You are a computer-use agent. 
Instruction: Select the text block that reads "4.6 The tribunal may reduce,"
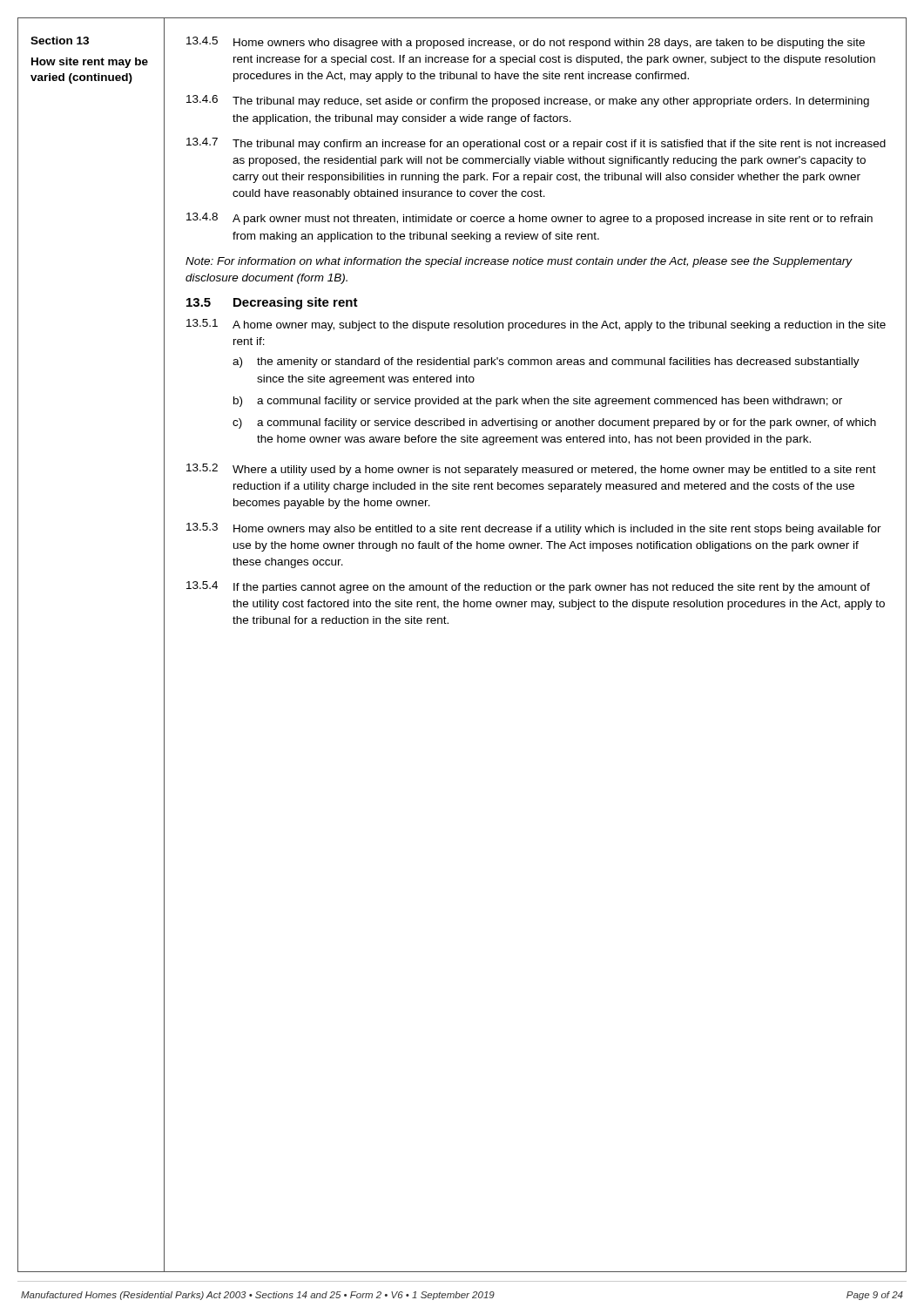pos(536,109)
